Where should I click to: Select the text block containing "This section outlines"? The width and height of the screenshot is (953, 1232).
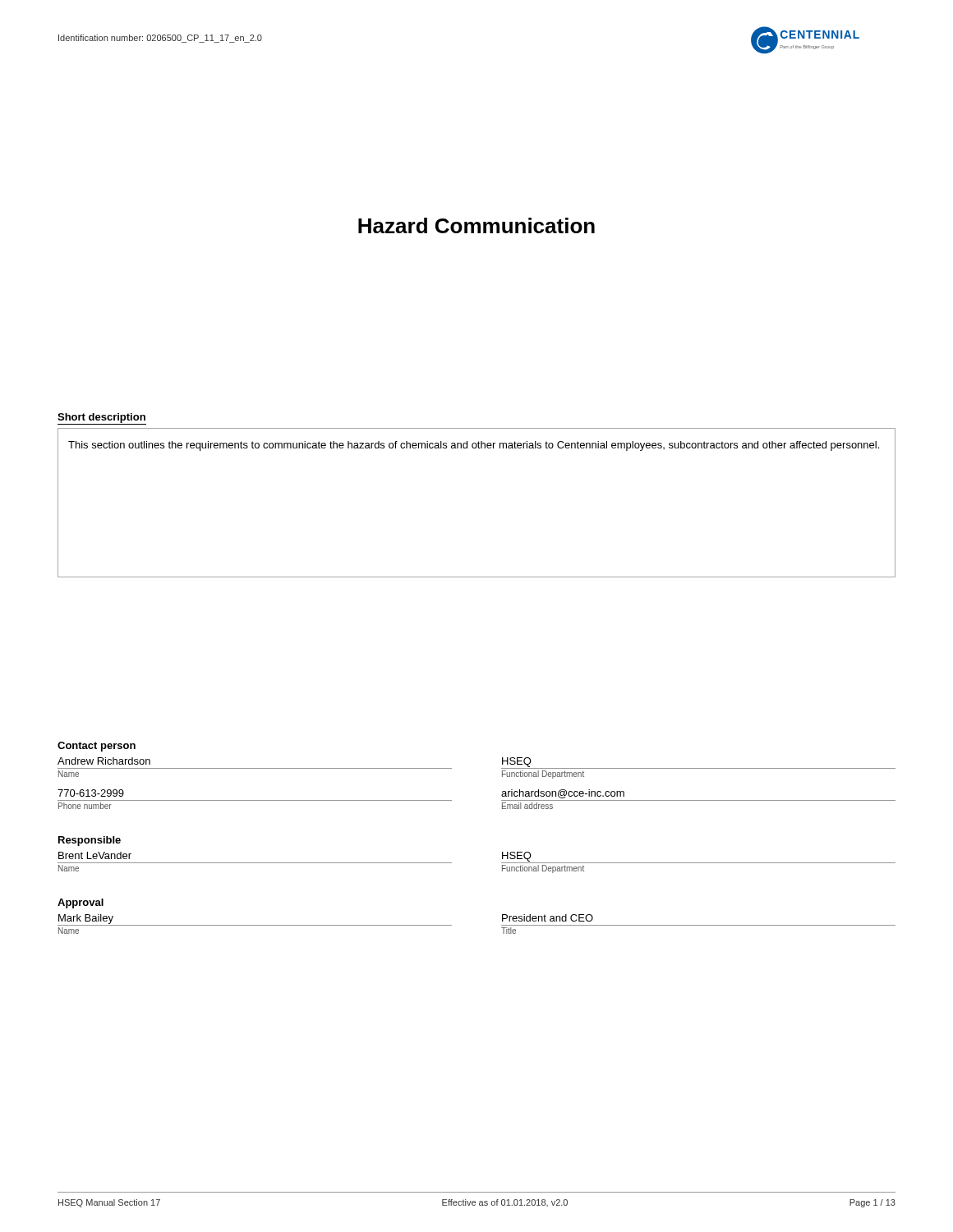474,445
